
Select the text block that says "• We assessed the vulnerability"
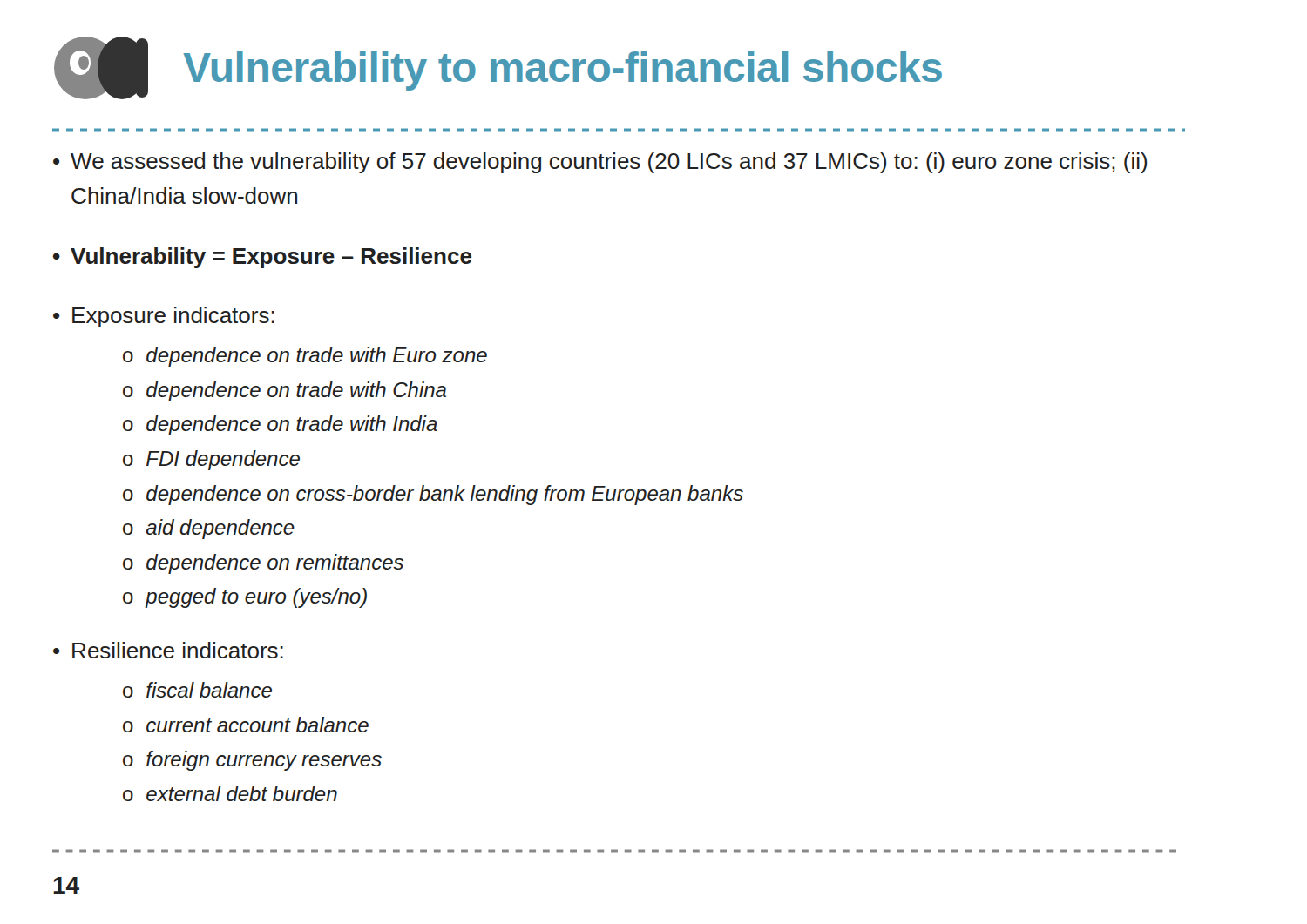click(654, 179)
